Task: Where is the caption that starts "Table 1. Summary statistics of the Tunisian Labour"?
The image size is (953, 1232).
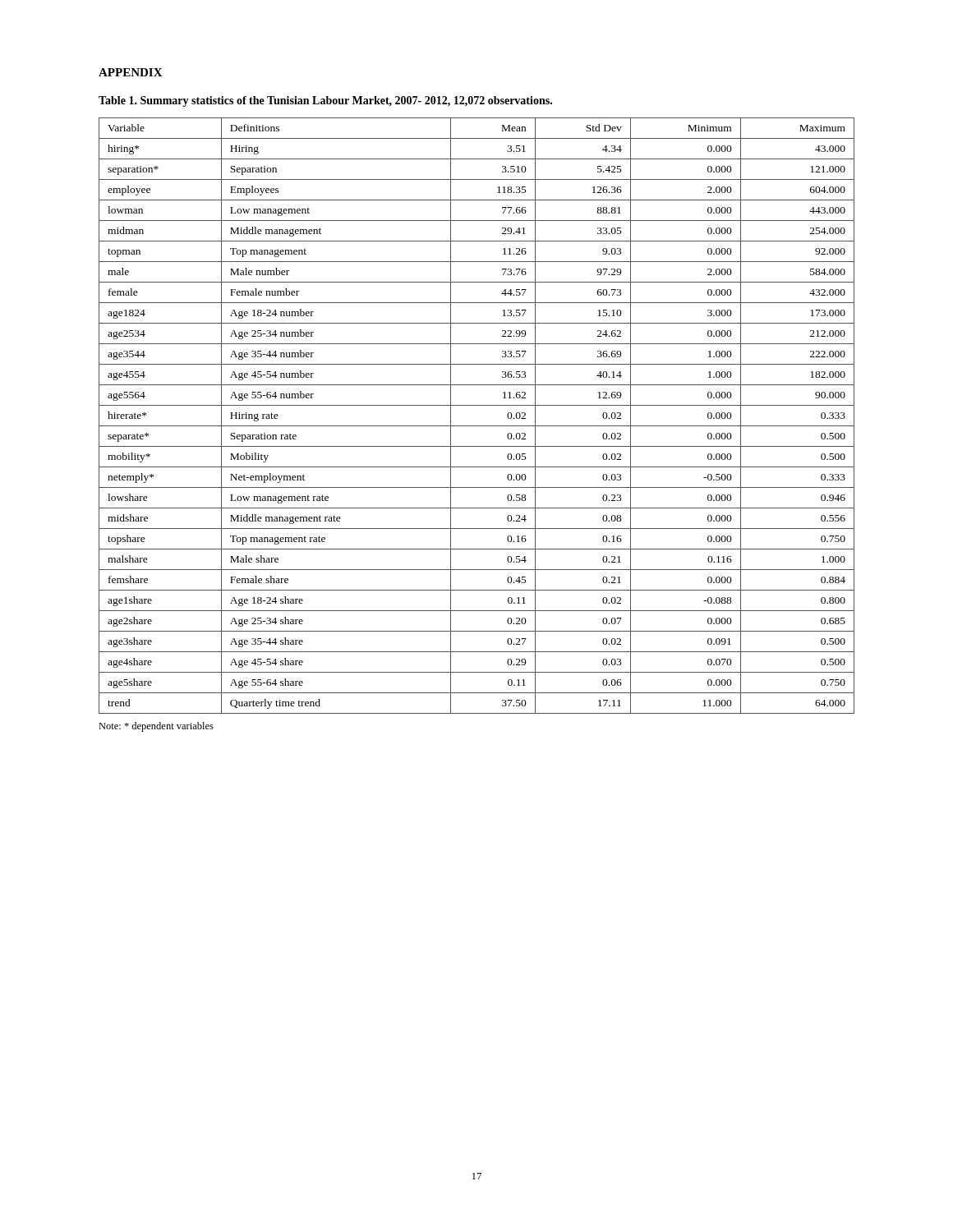Action: click(326, 101)
